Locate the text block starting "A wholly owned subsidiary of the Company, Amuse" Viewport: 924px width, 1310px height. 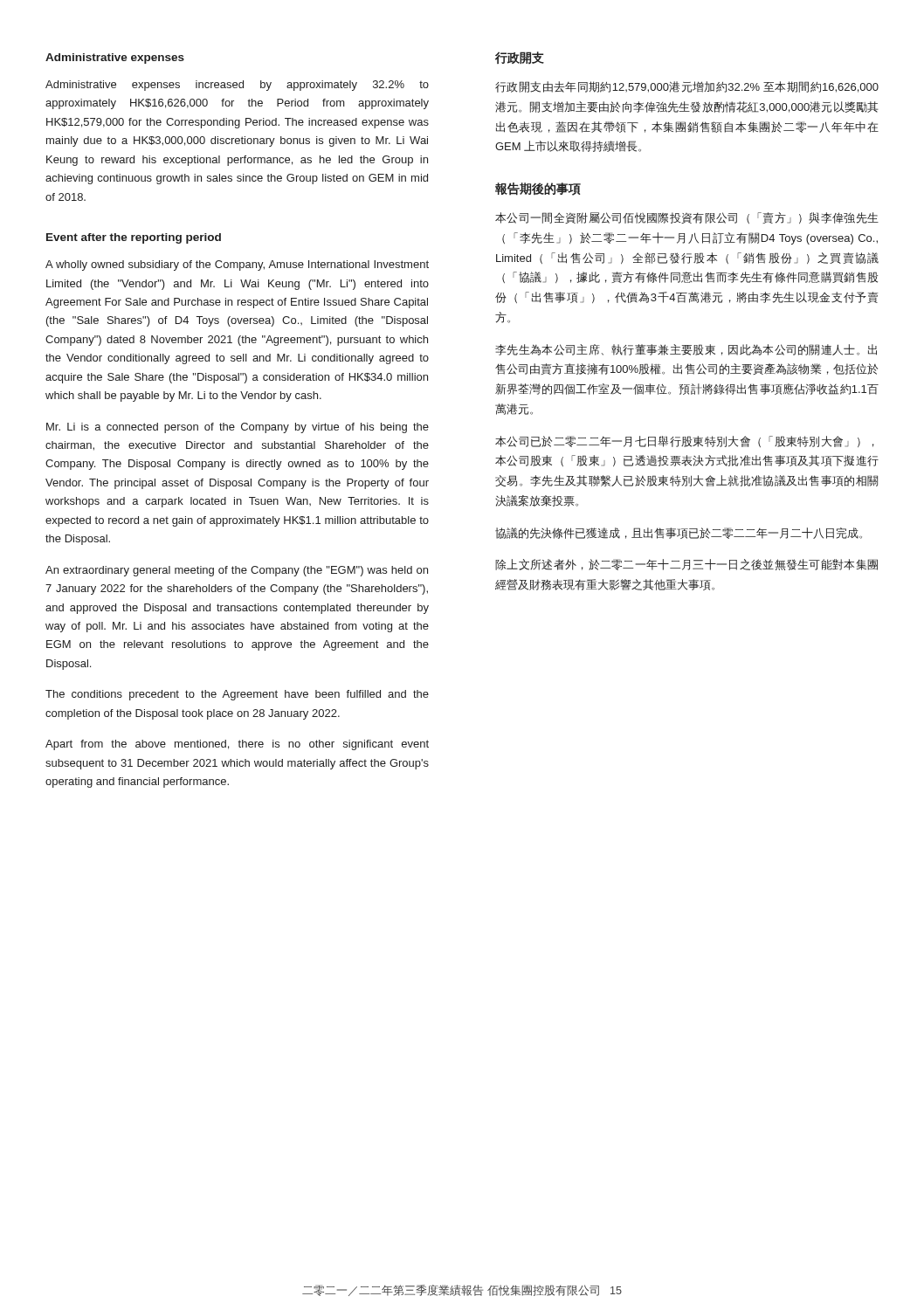237,330
